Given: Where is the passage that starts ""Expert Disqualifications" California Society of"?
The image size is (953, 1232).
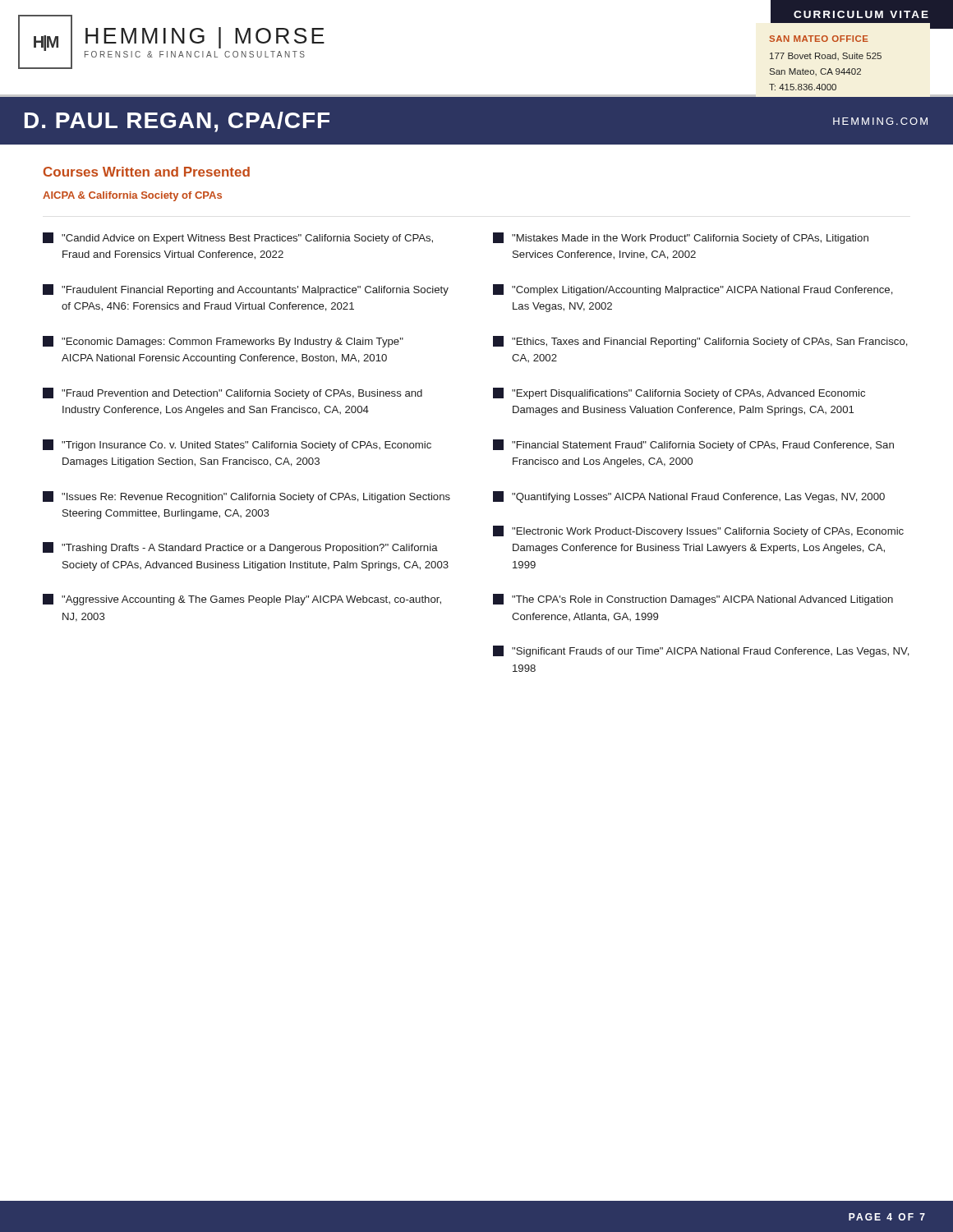Looking at the screenshot, I should (x=702, y=402).
